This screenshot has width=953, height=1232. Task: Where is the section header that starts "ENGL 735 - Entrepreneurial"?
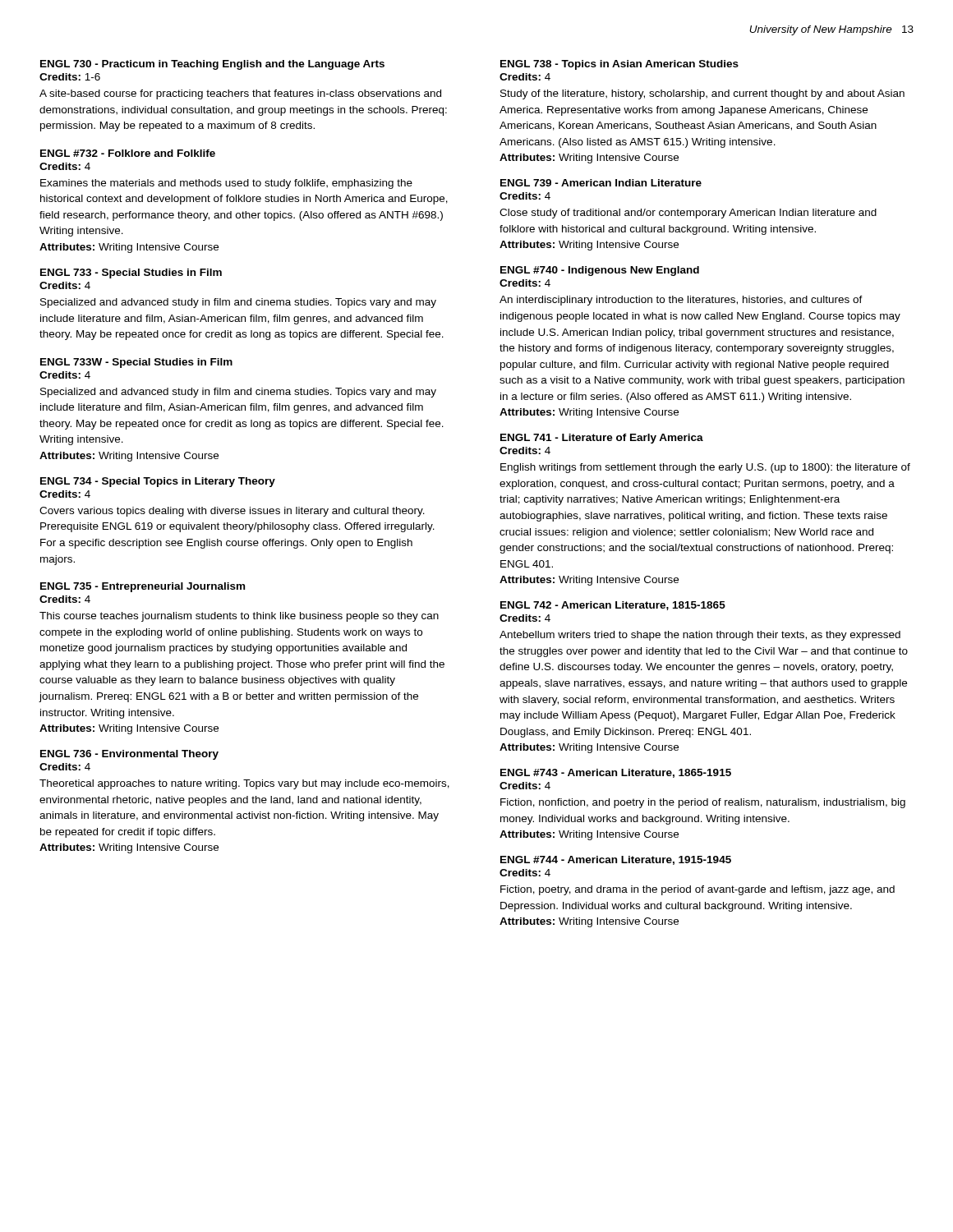click(x=245, y=657)
